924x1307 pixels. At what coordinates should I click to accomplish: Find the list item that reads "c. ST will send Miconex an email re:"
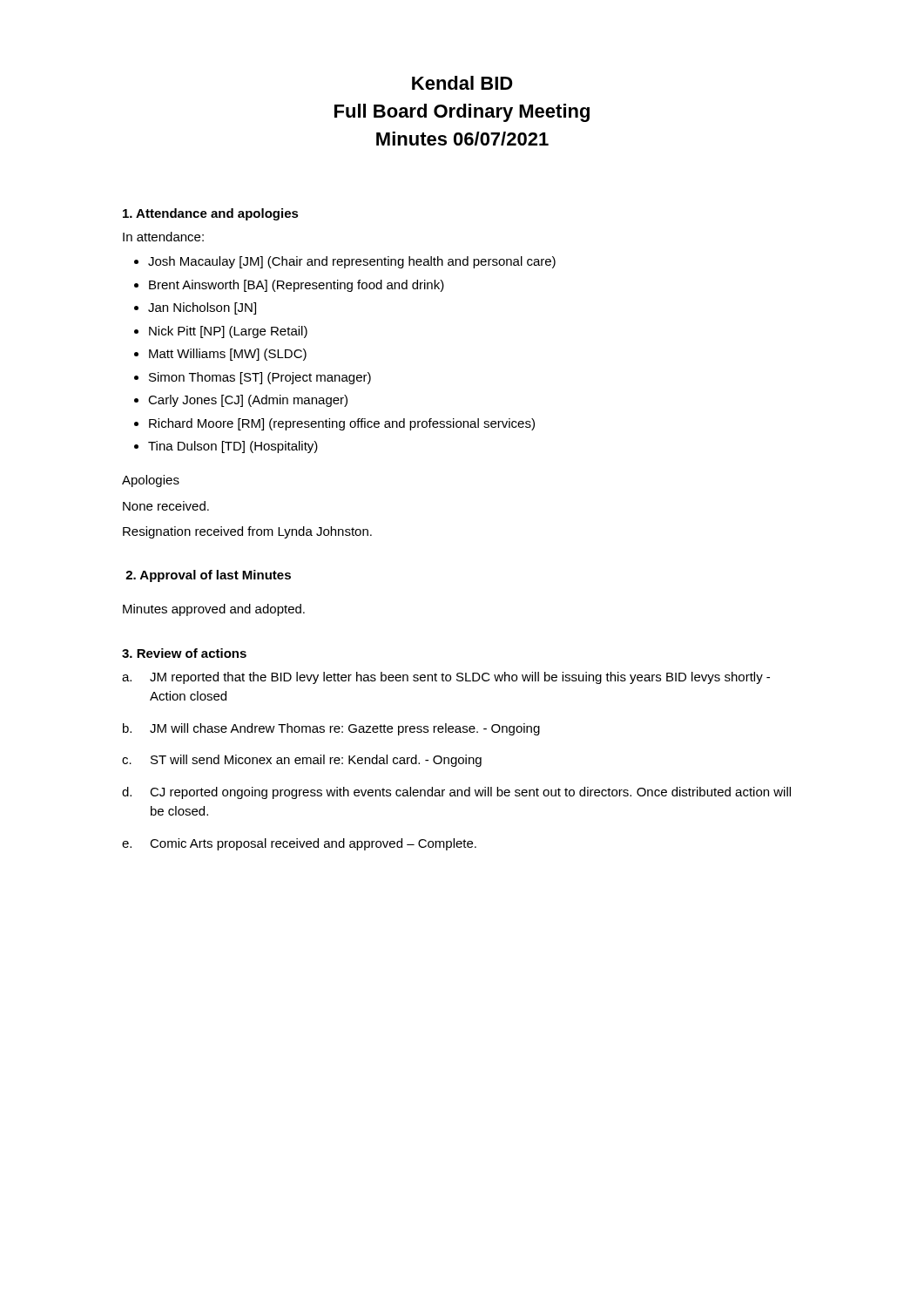click(x=302, y=760)
